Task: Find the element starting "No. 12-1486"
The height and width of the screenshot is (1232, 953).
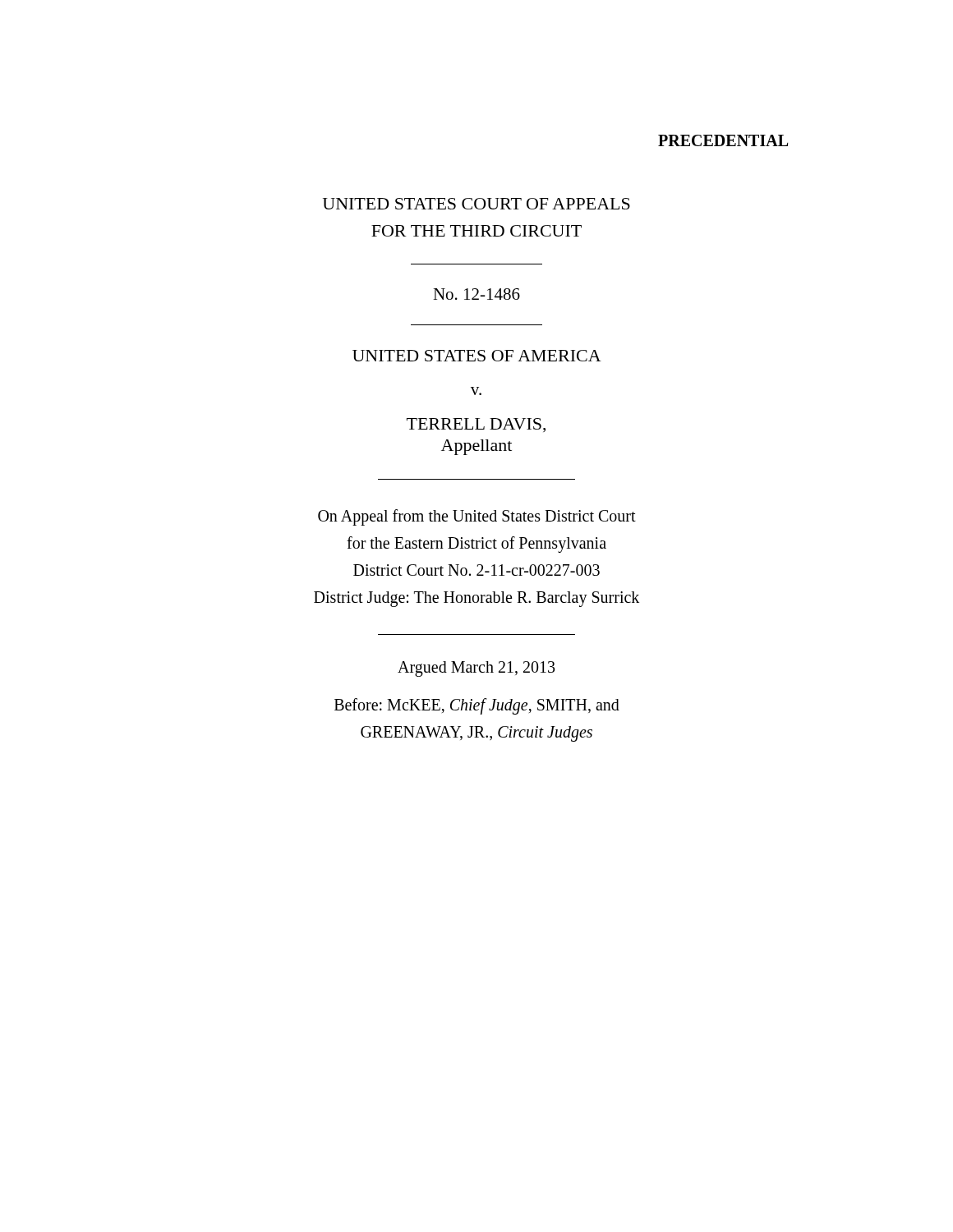Action: [476, 294]
